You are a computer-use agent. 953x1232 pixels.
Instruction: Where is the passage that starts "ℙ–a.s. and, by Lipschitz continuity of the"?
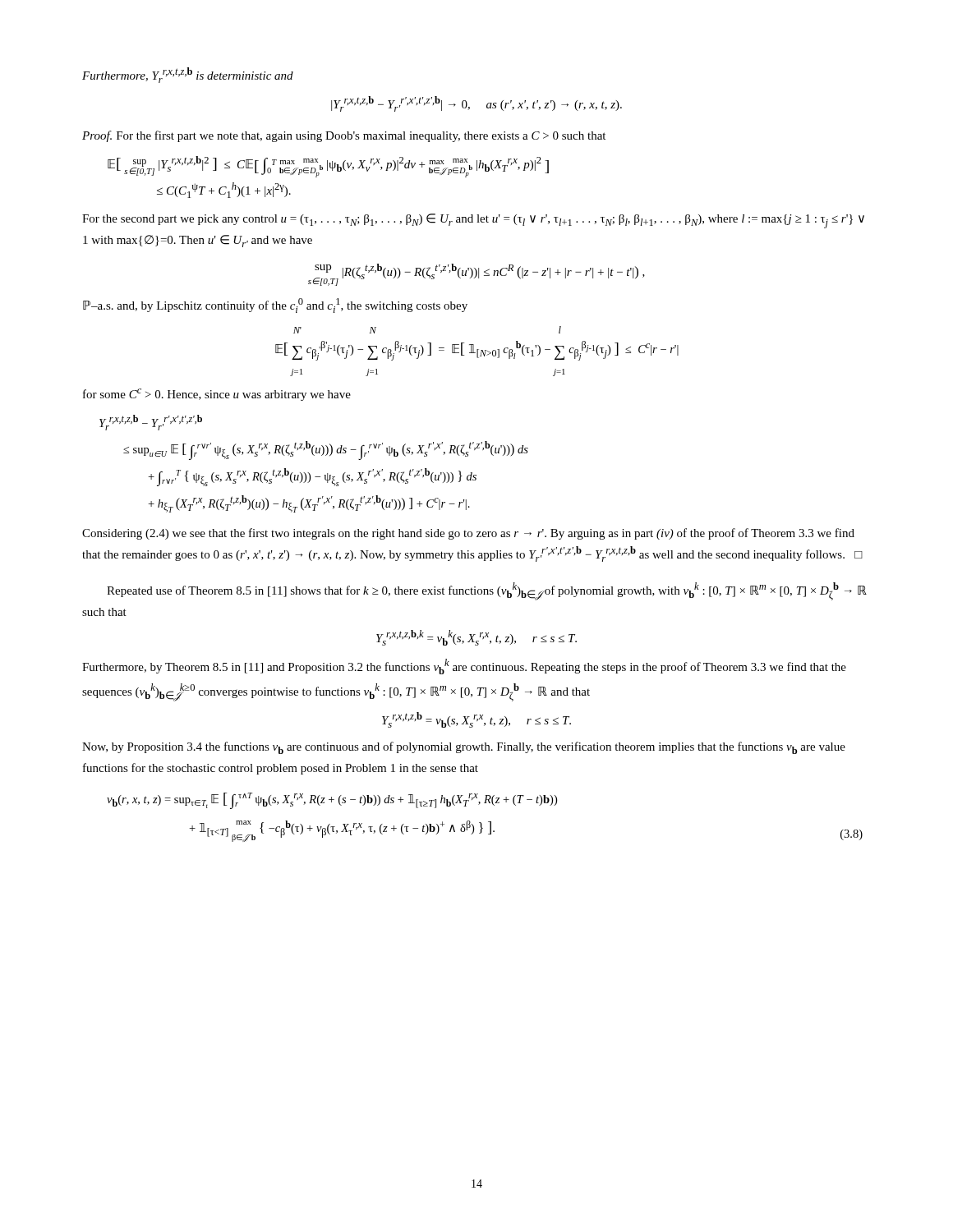[476, 306]
